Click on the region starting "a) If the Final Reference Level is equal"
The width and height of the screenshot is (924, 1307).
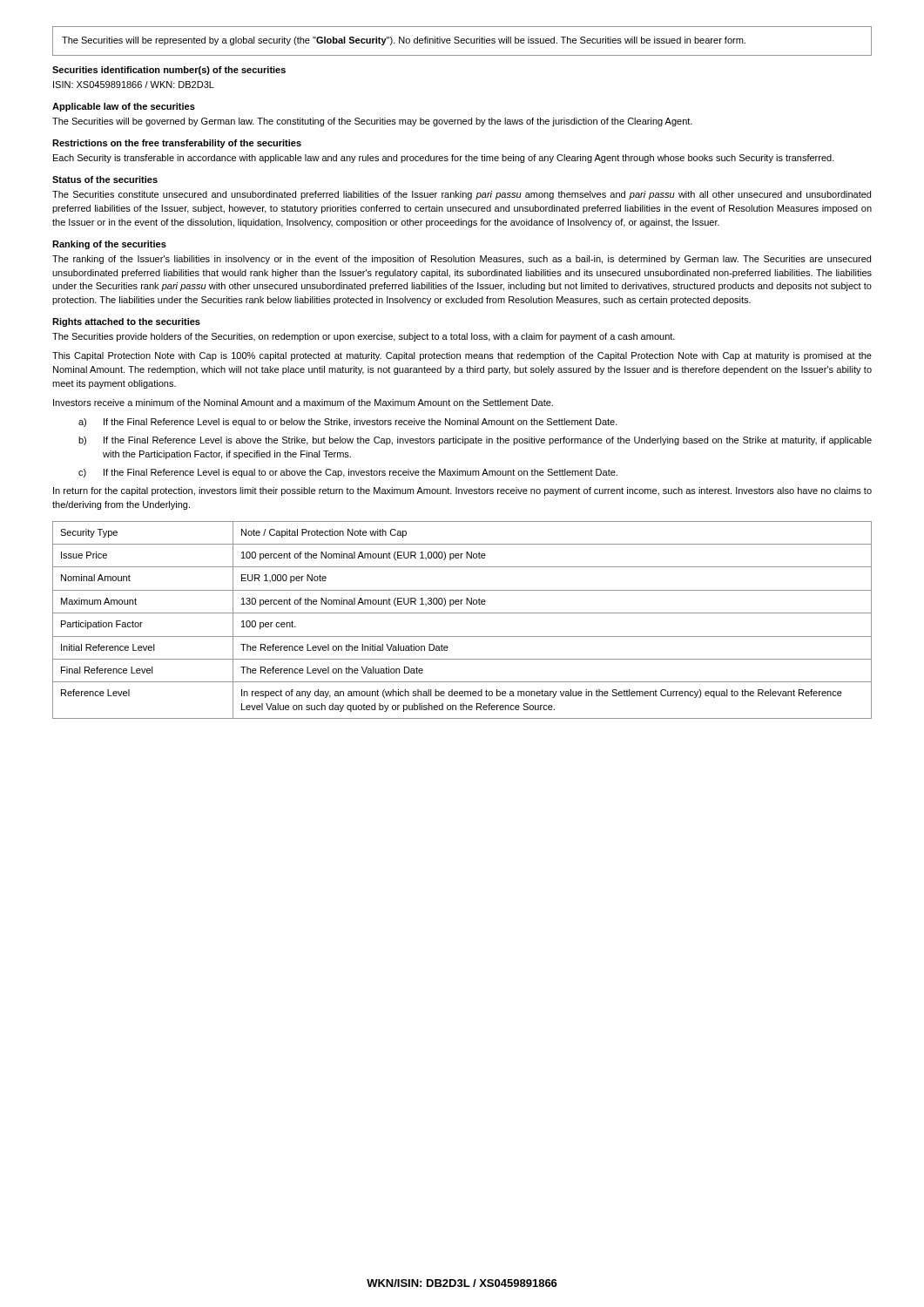(x=462, y=423)
